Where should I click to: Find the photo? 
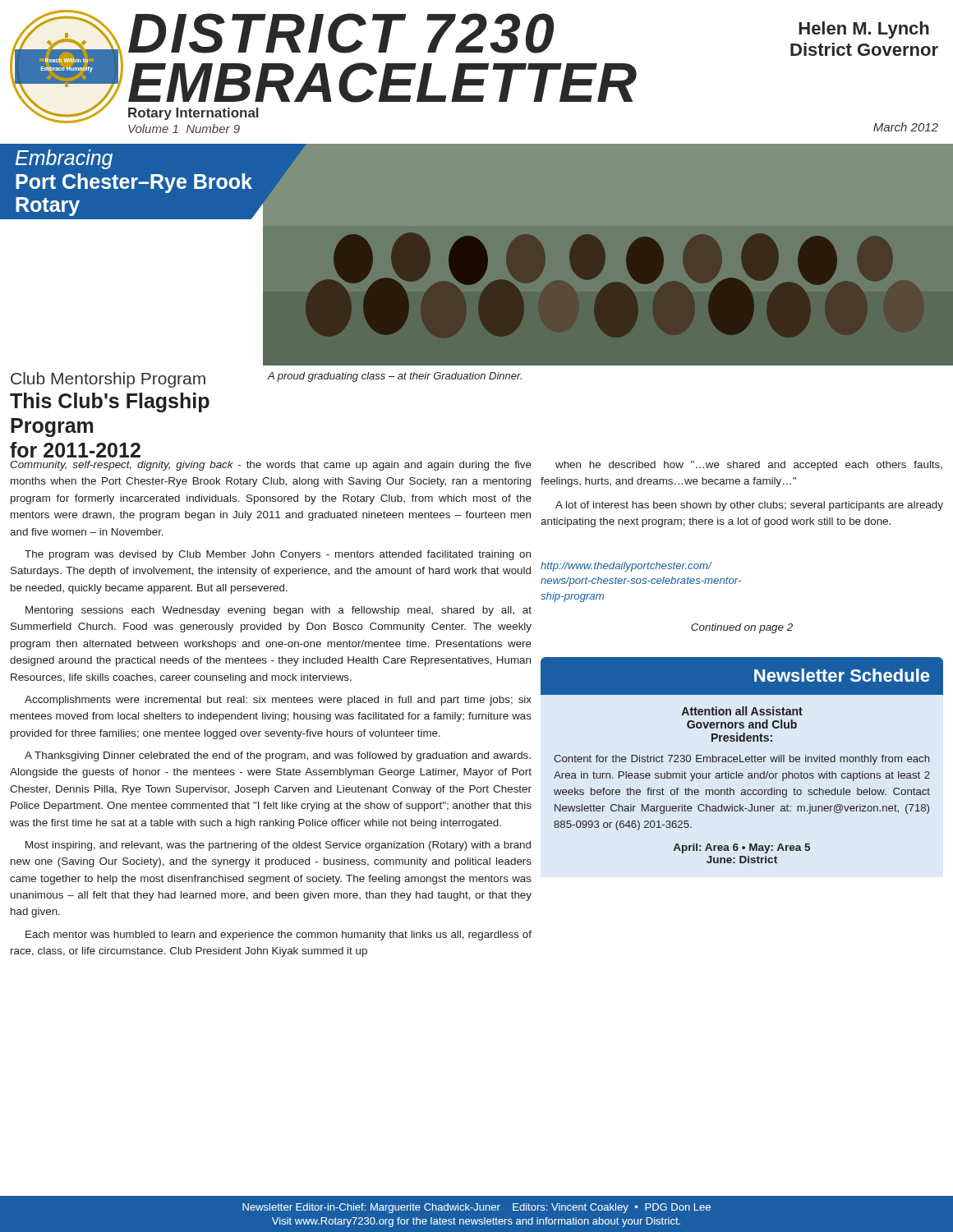[x=608, y=255]
